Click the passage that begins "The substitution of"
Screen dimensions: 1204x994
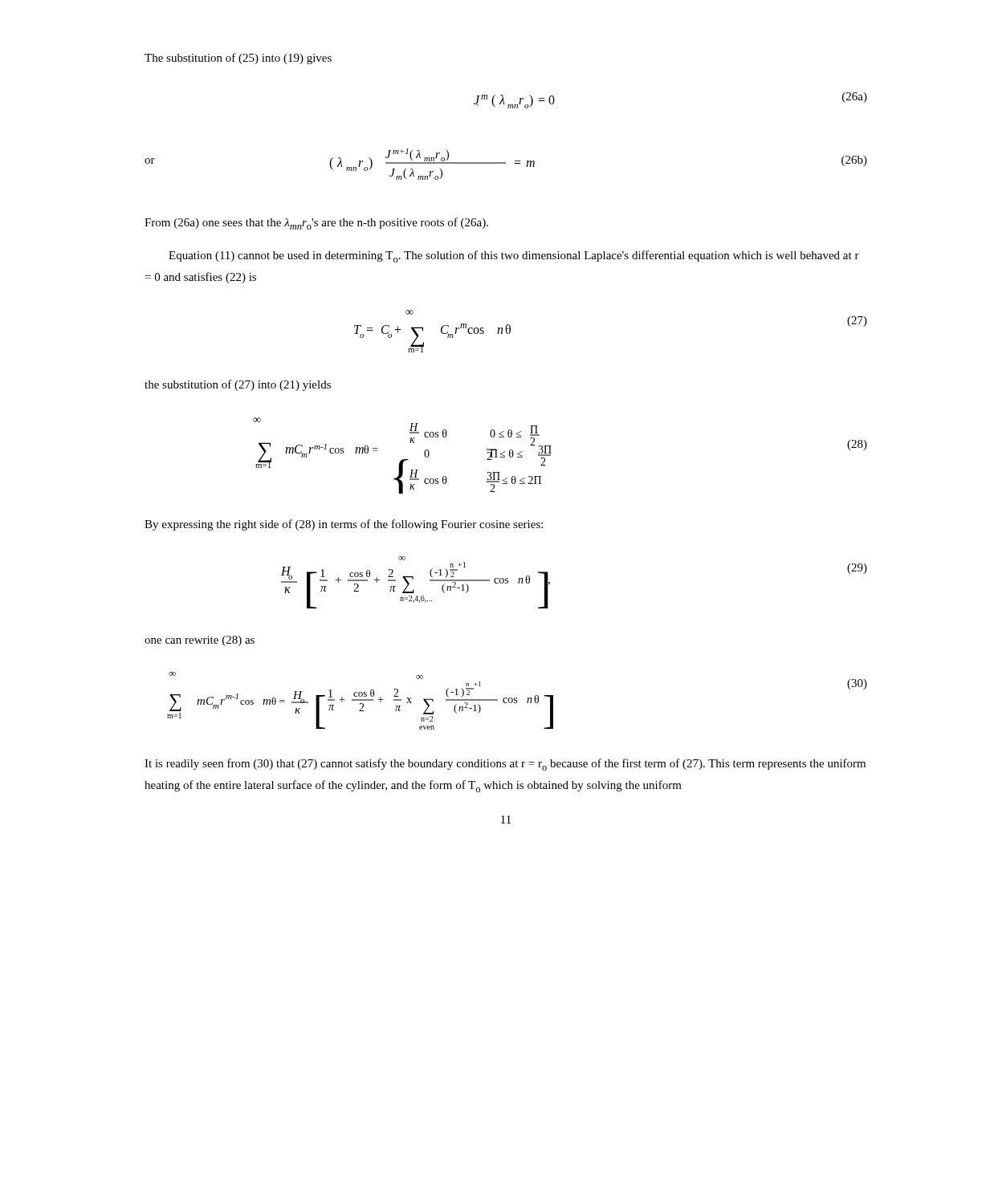[238, 58]
